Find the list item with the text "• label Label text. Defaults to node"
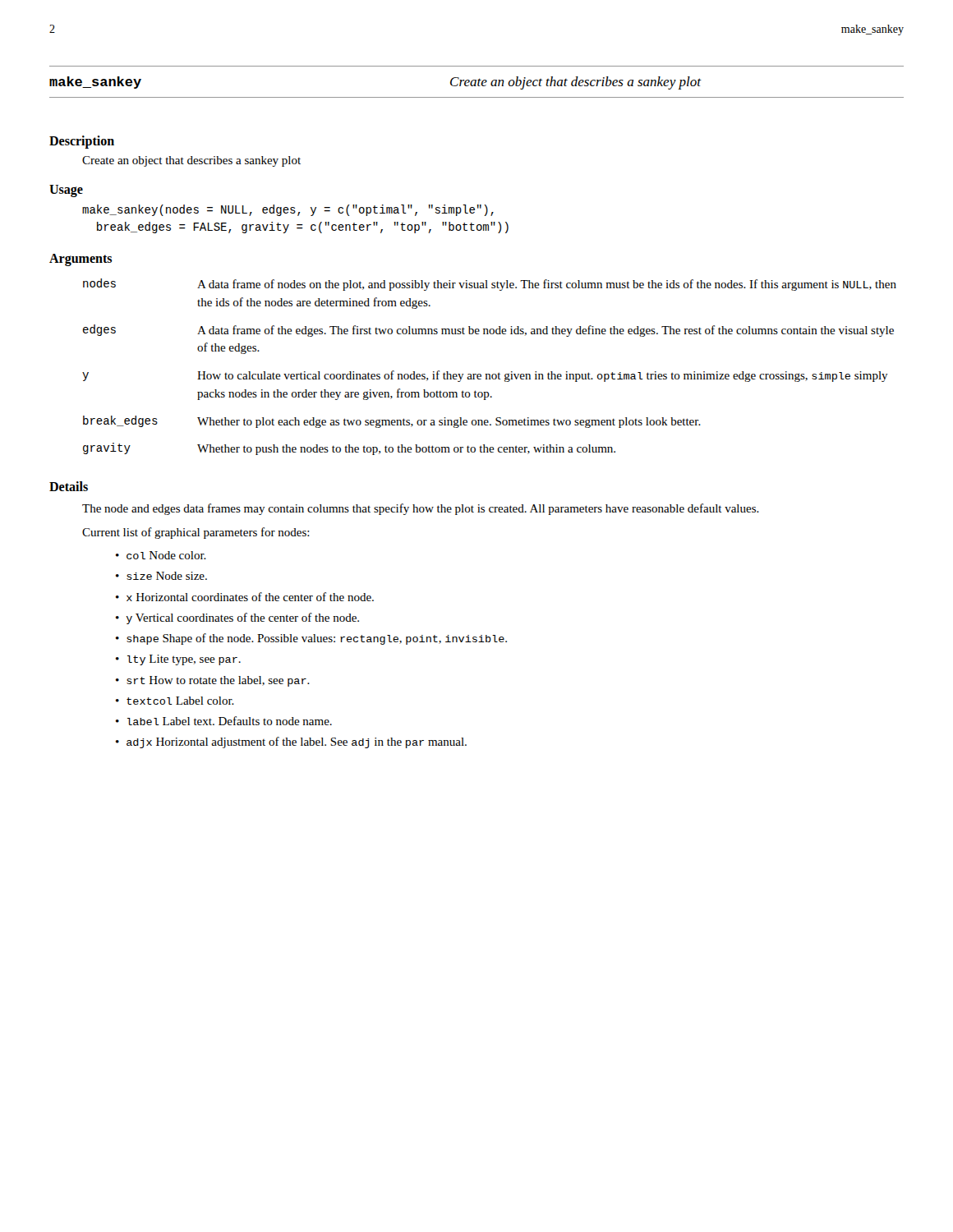Screen dimensions: 1232x953 [x=224, y=722]
